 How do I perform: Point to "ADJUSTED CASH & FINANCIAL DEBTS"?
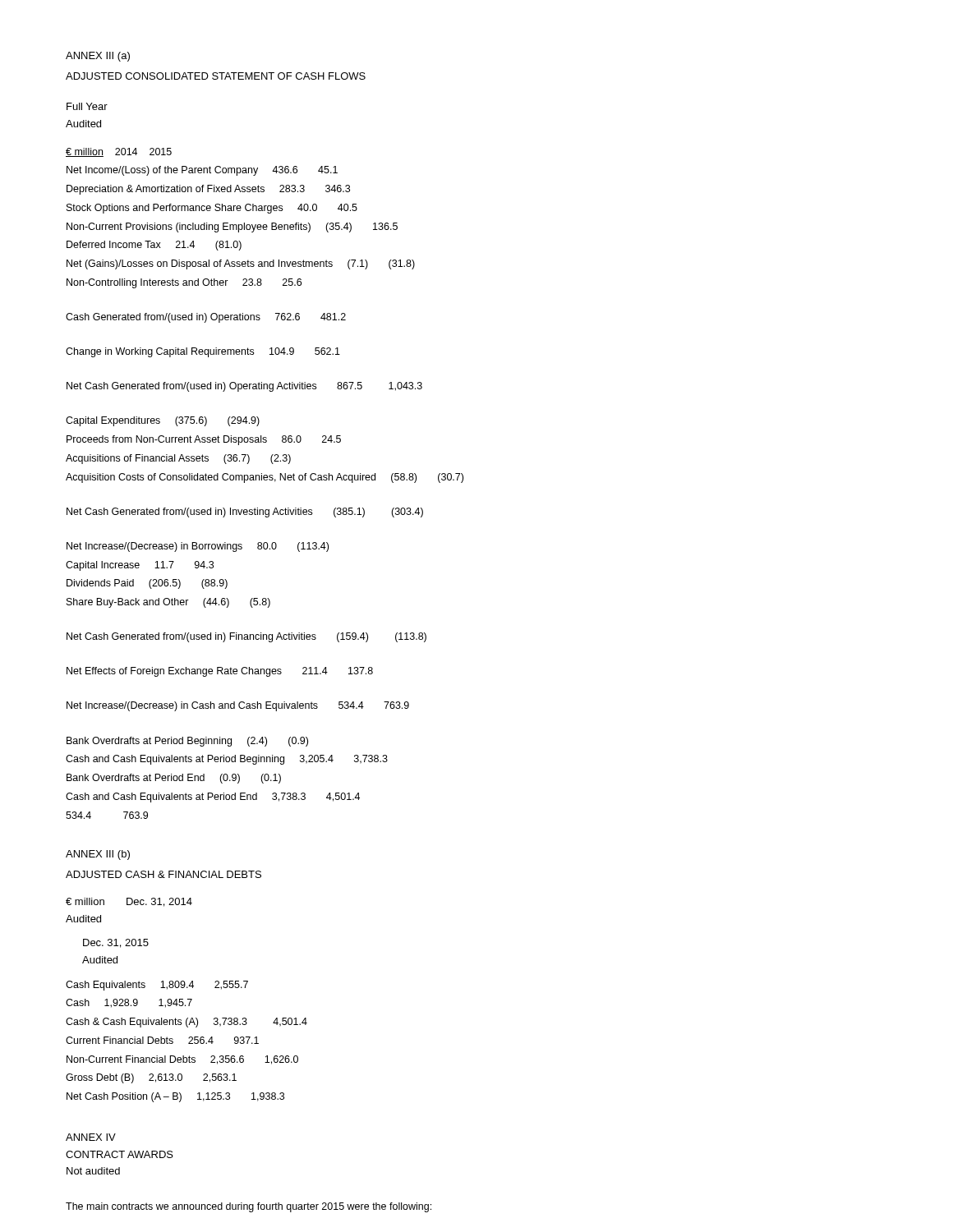(164, 875)
